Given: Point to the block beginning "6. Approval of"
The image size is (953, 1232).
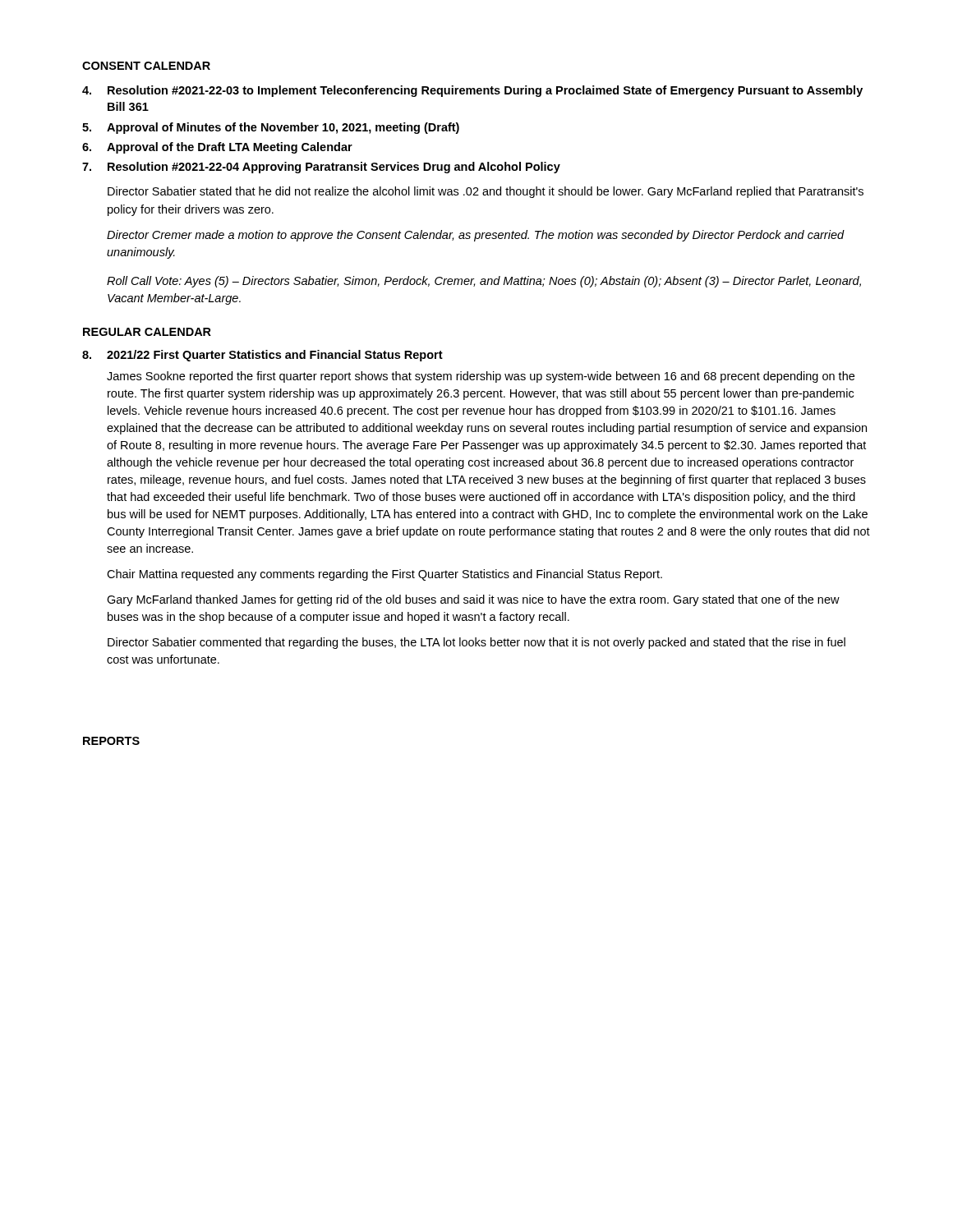Looking at the screenshot, I should click(217, 148).
